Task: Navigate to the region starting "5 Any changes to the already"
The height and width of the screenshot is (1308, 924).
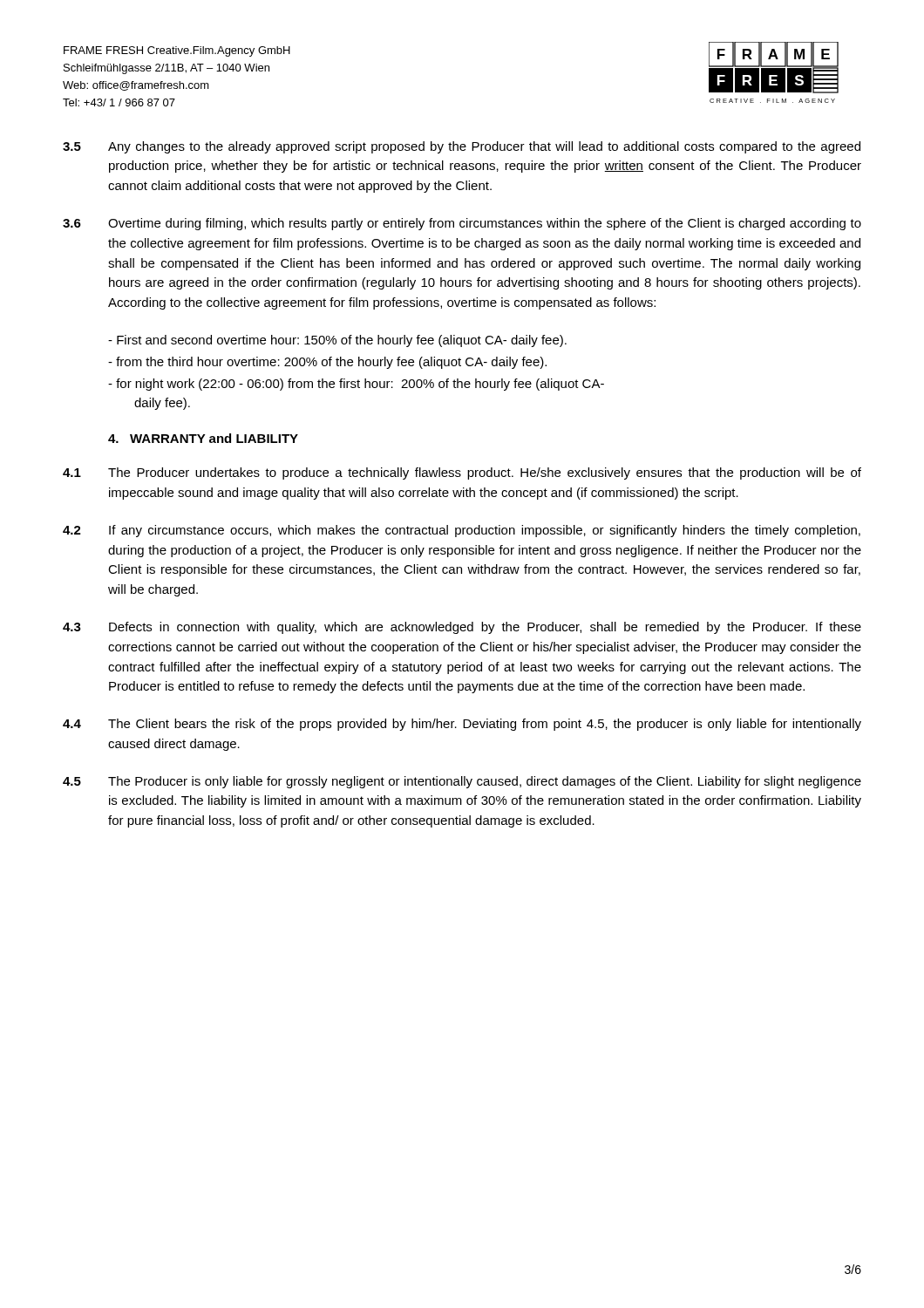Action: point(462,166)
